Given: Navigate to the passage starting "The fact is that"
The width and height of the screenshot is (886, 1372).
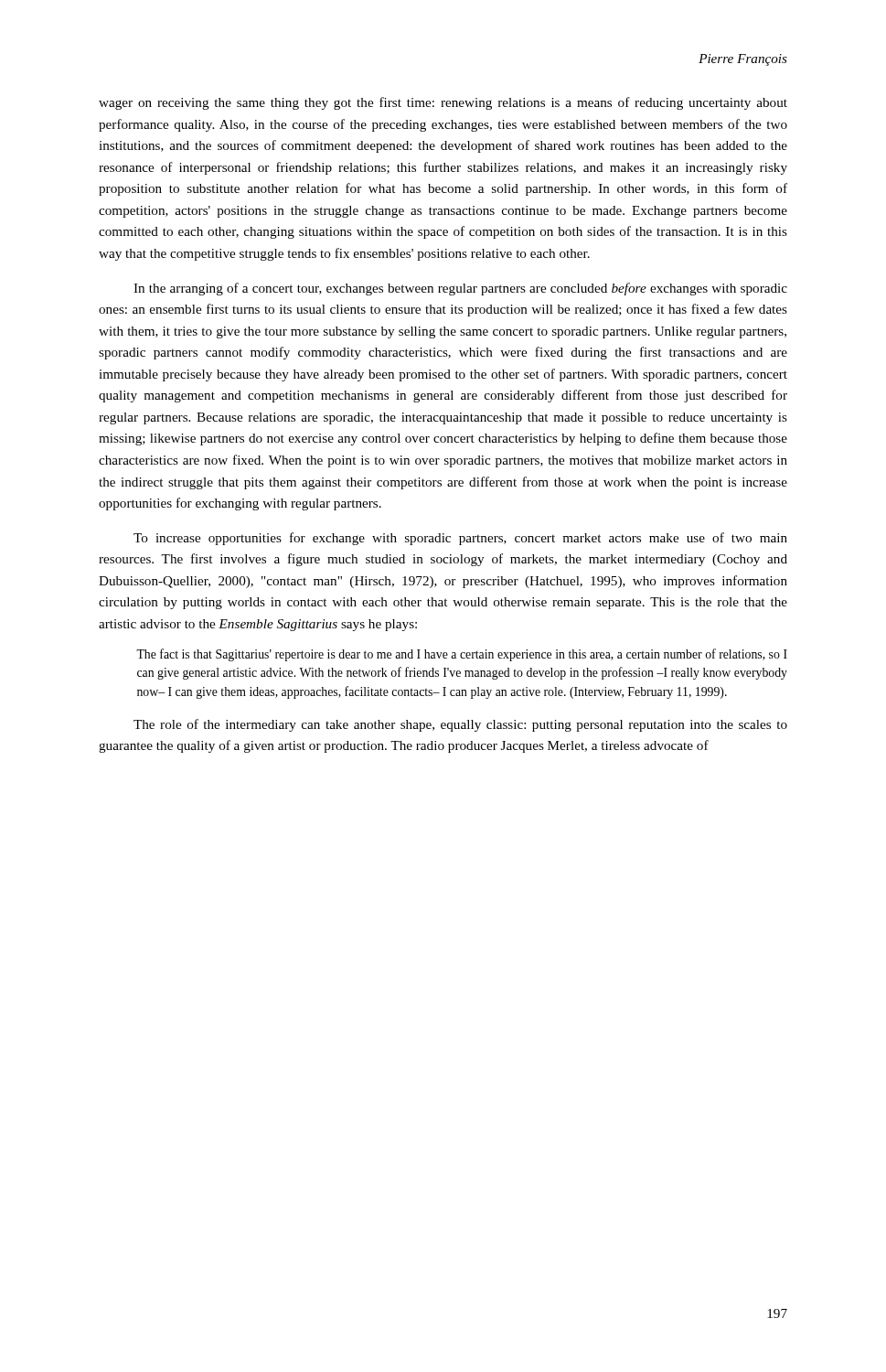Looking at the screenshot, I should pyautogui.click(x=462, y=673).
